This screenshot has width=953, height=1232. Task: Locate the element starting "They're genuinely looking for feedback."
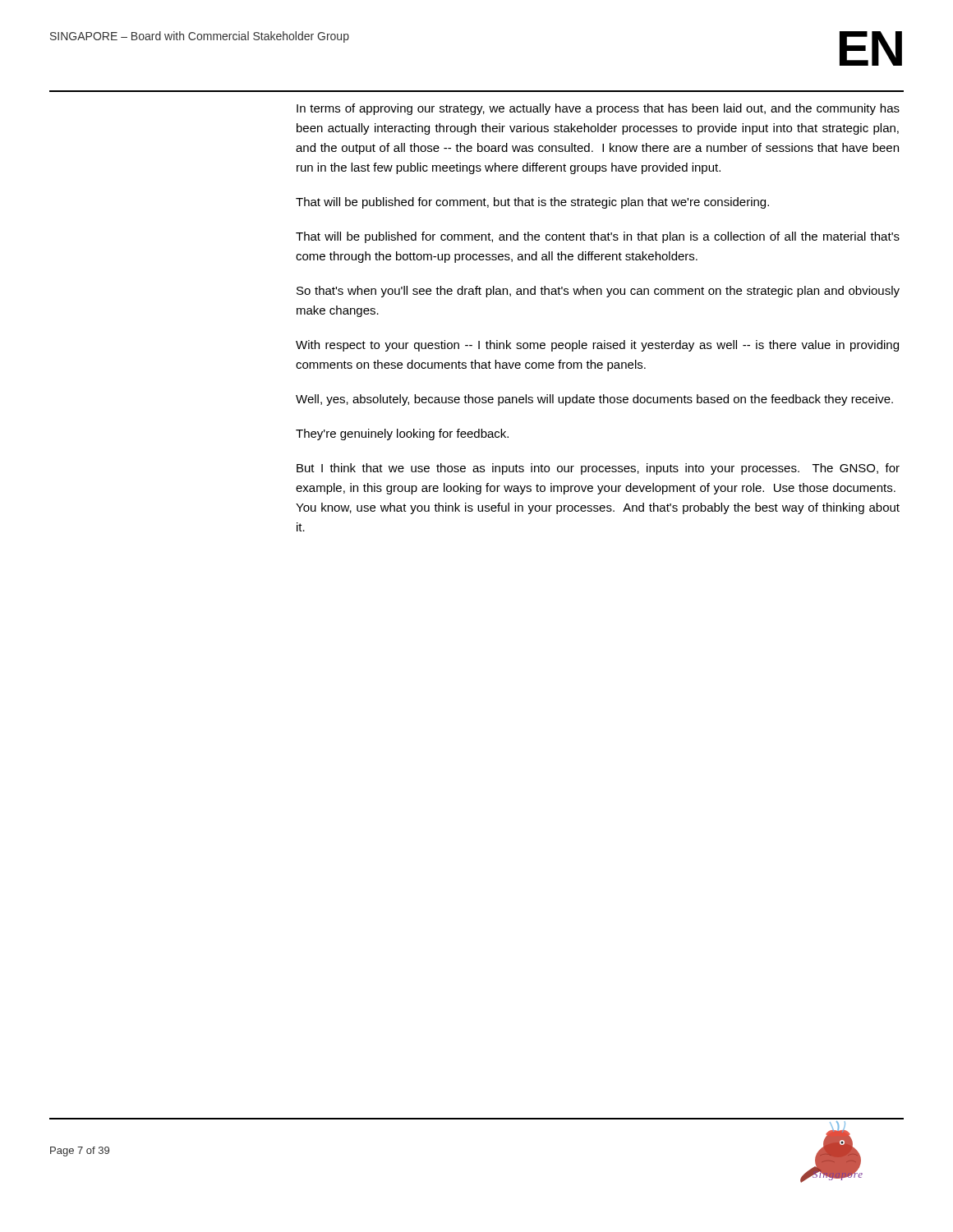[x=403, y=433]
